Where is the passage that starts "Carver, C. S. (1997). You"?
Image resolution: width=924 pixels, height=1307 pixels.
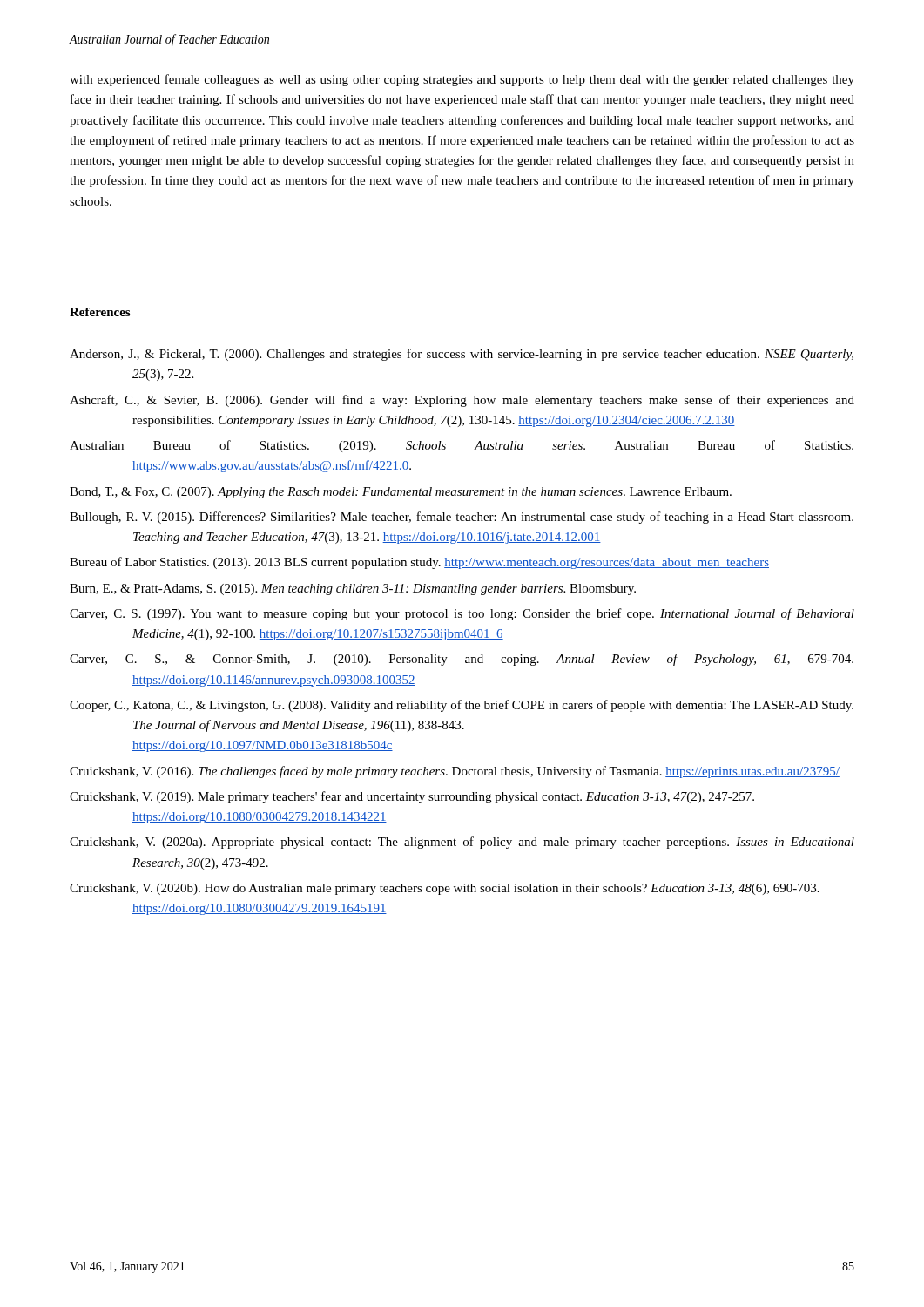pos(462,623)
